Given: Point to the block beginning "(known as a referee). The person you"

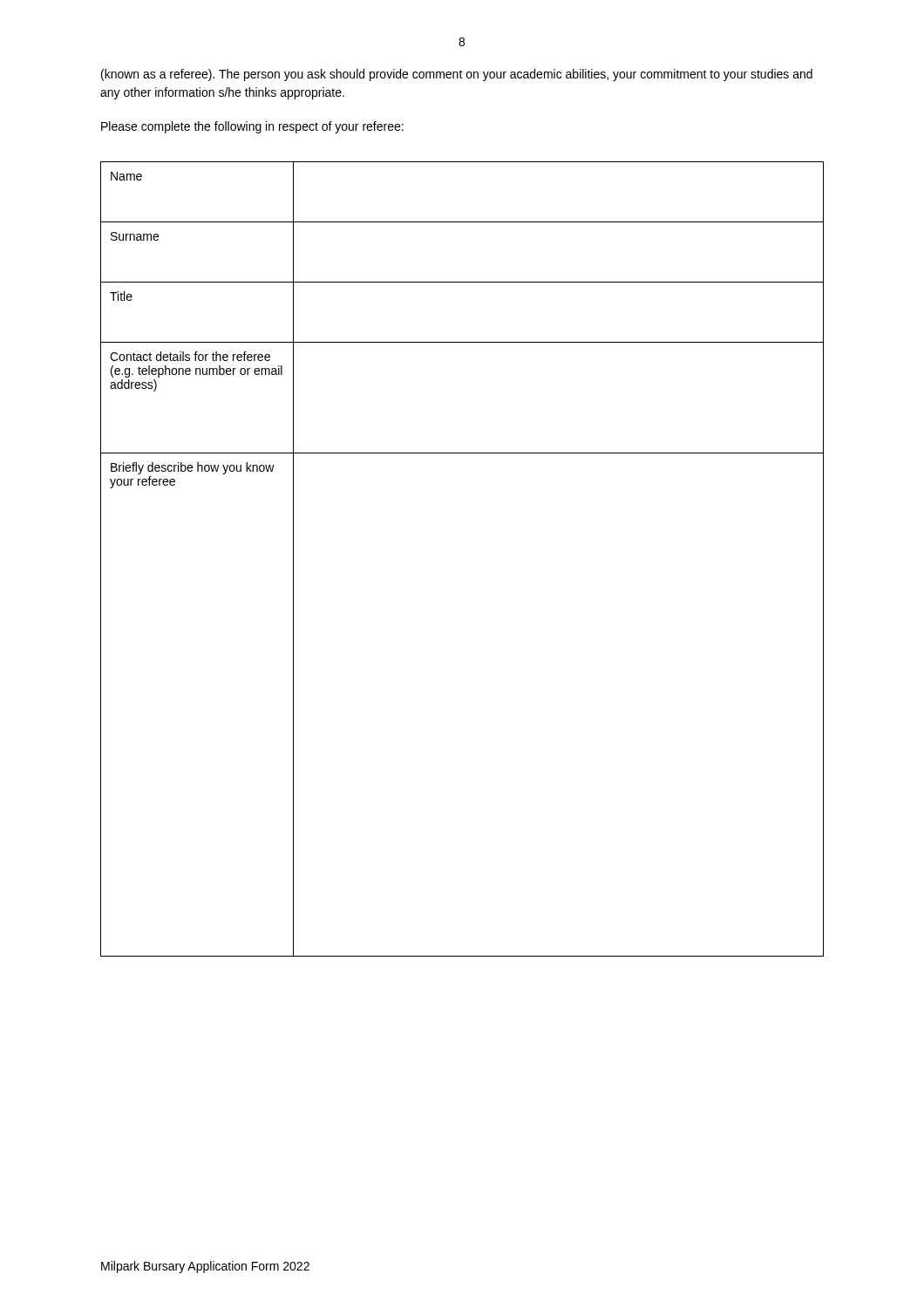Looking at the screenshot, I should tap(457, 83).
